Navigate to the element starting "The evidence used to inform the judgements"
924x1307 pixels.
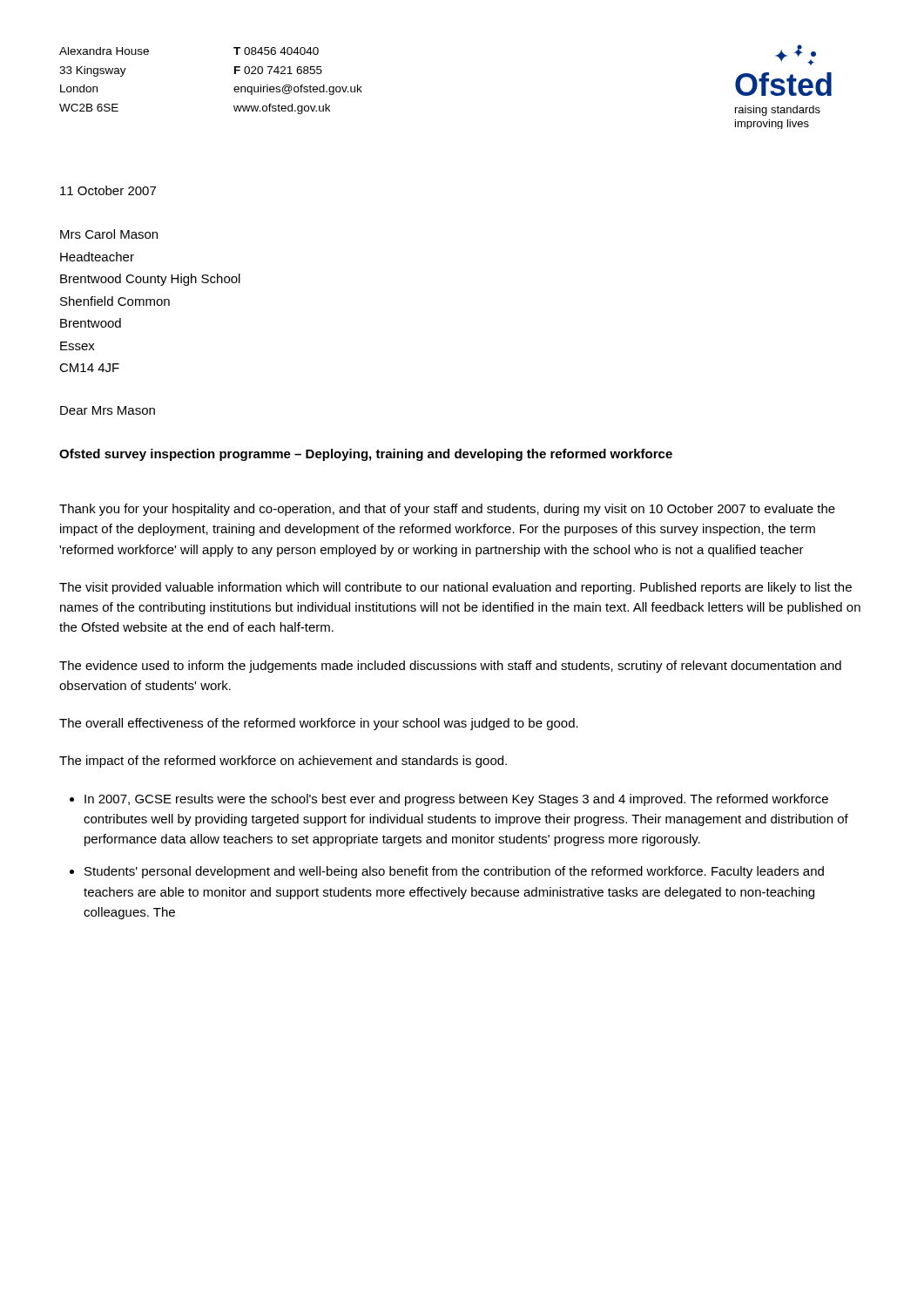coord(450,675)
